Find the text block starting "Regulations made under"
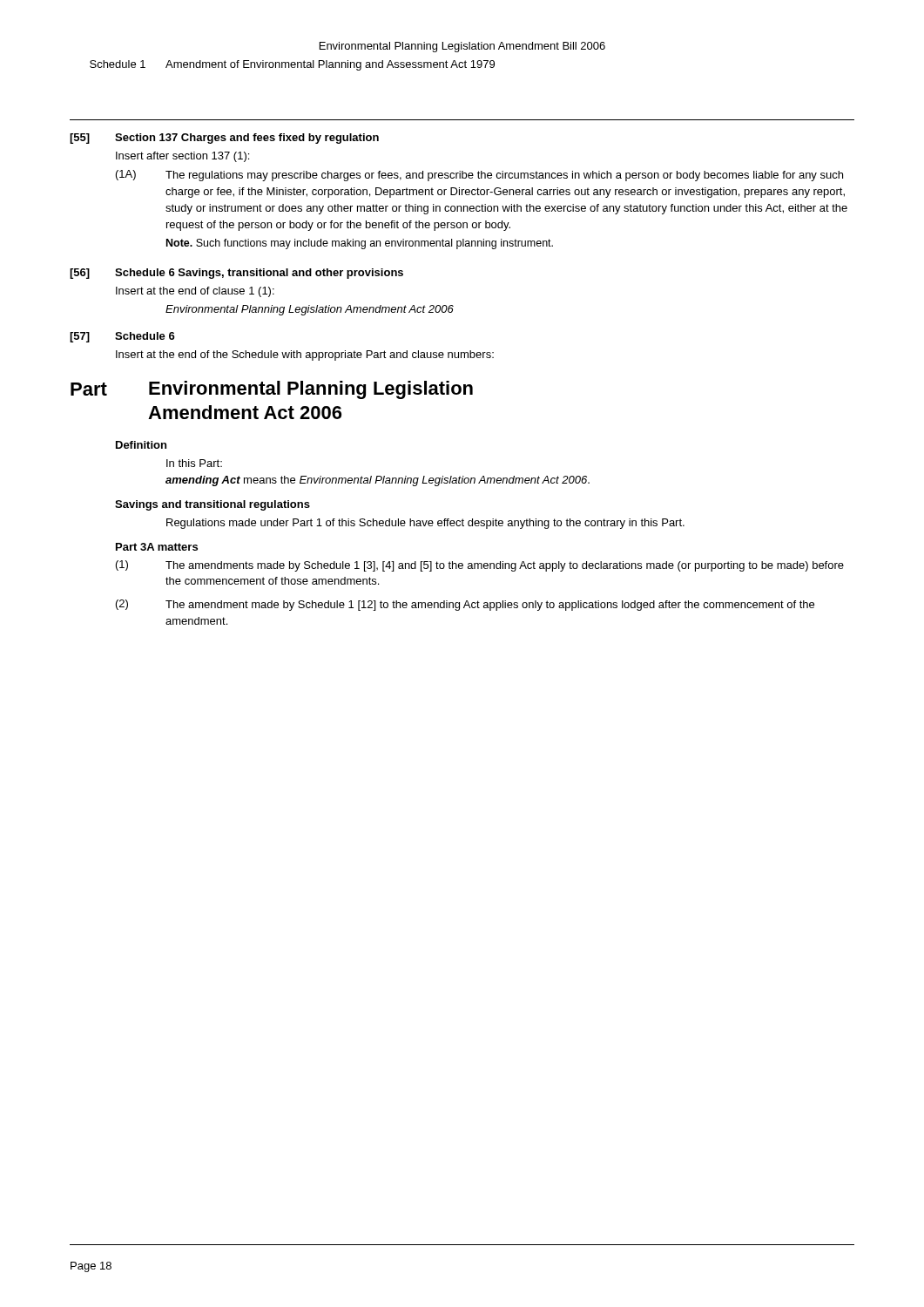The height and width of the screenshot is (1307, 924). coord(425,522)
